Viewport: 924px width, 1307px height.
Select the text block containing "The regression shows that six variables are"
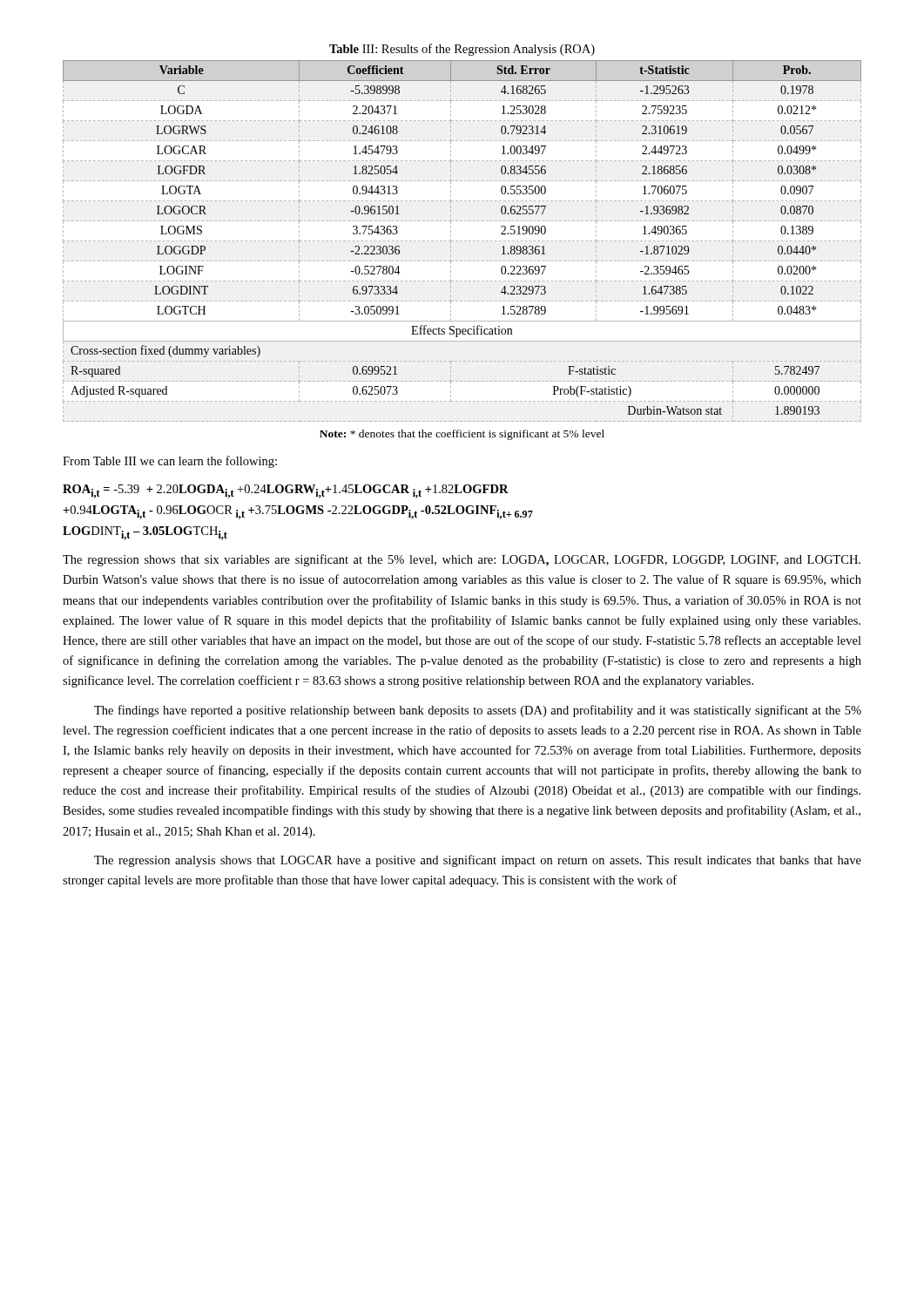coord(462,620)
